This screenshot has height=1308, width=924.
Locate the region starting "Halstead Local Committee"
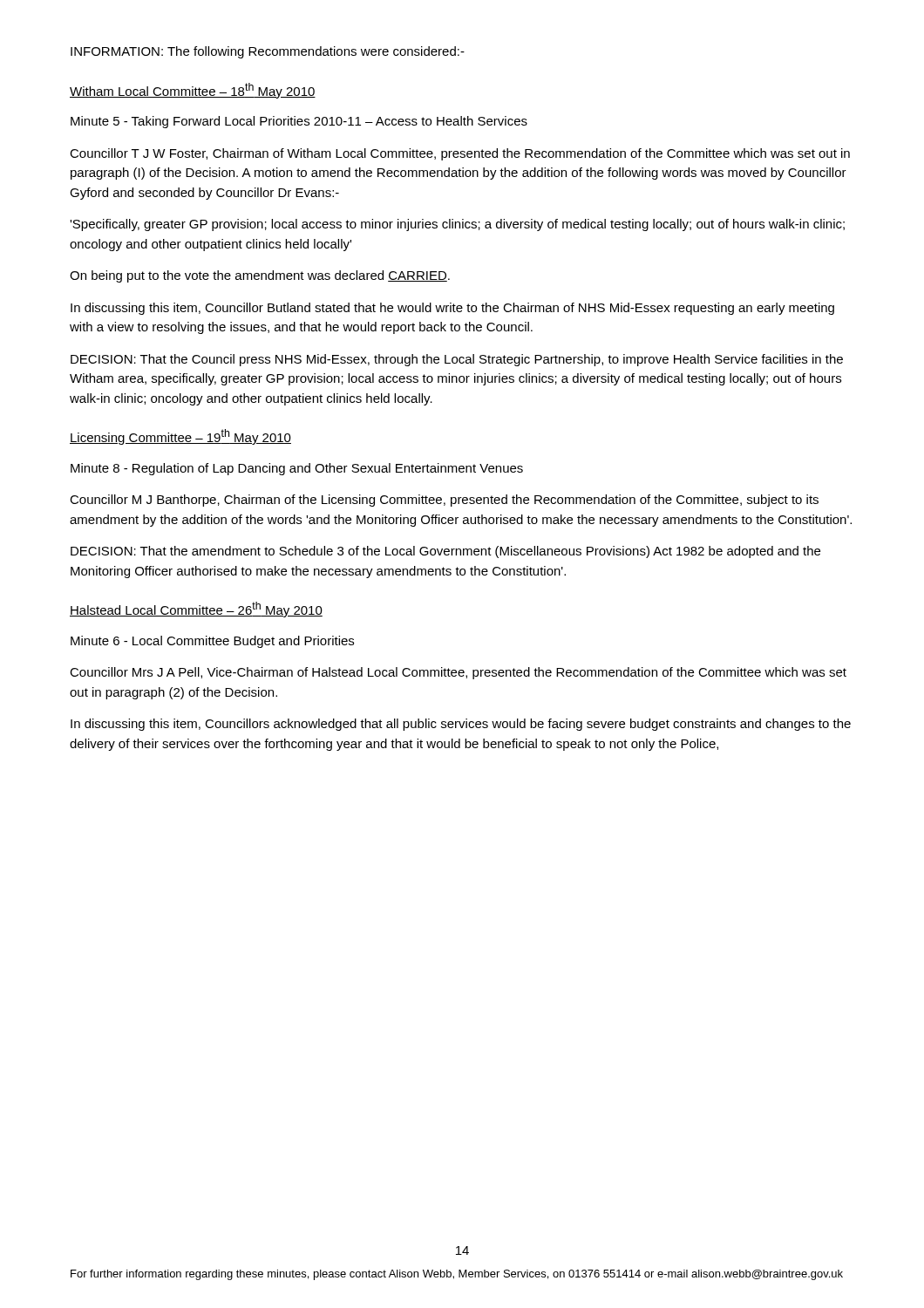196,609
